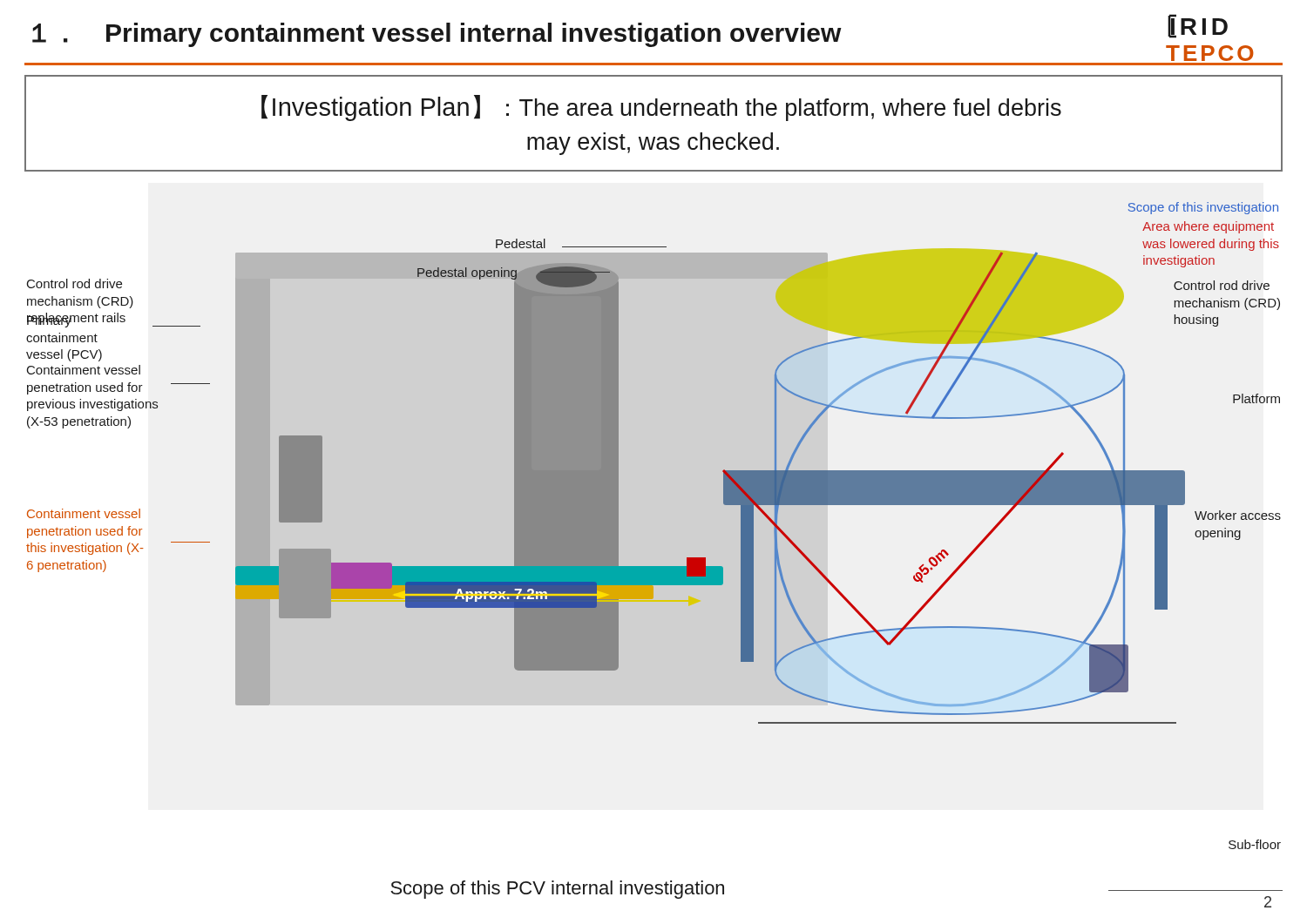Locate the text "Containment vesselpenetration used forprevious investigations(X-53 penetration)"

pyautogui.click(x=92, y=395)
